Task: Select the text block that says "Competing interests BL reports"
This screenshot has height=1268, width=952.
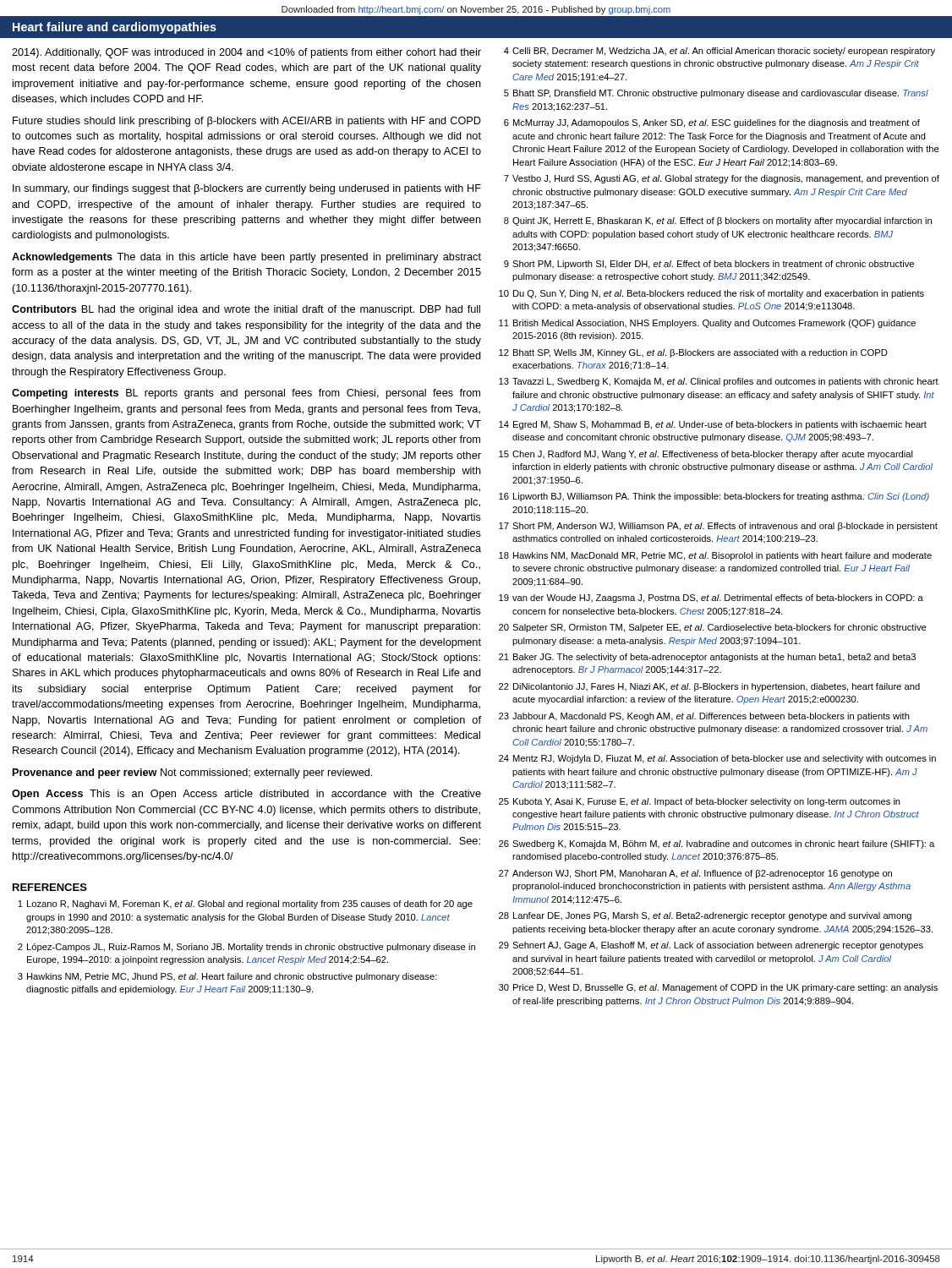Action: pos(246,572)
